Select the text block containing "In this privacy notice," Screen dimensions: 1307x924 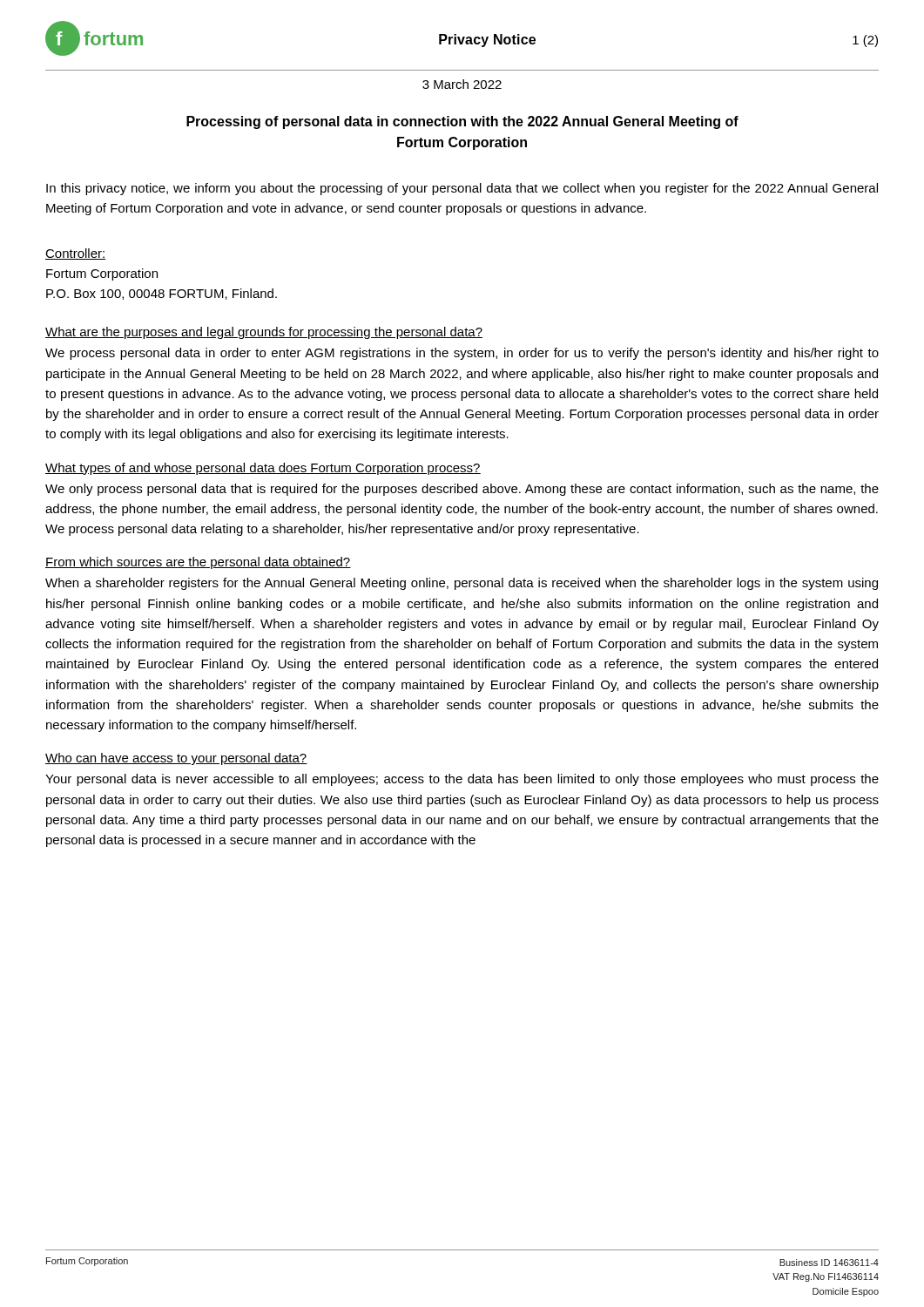coord(462,198)
